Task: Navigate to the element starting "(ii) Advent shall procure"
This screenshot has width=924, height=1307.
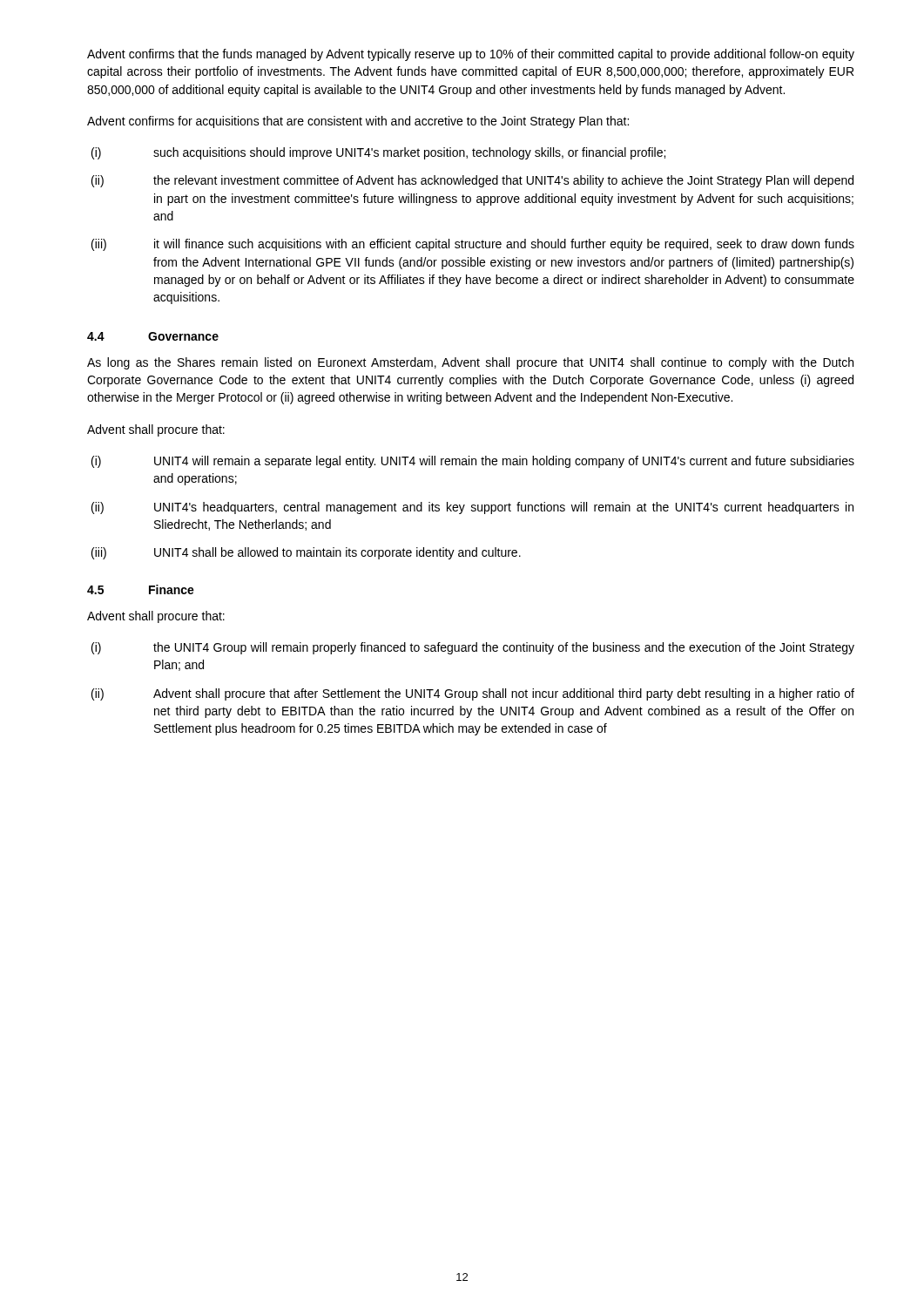Action: click(471, 711)
